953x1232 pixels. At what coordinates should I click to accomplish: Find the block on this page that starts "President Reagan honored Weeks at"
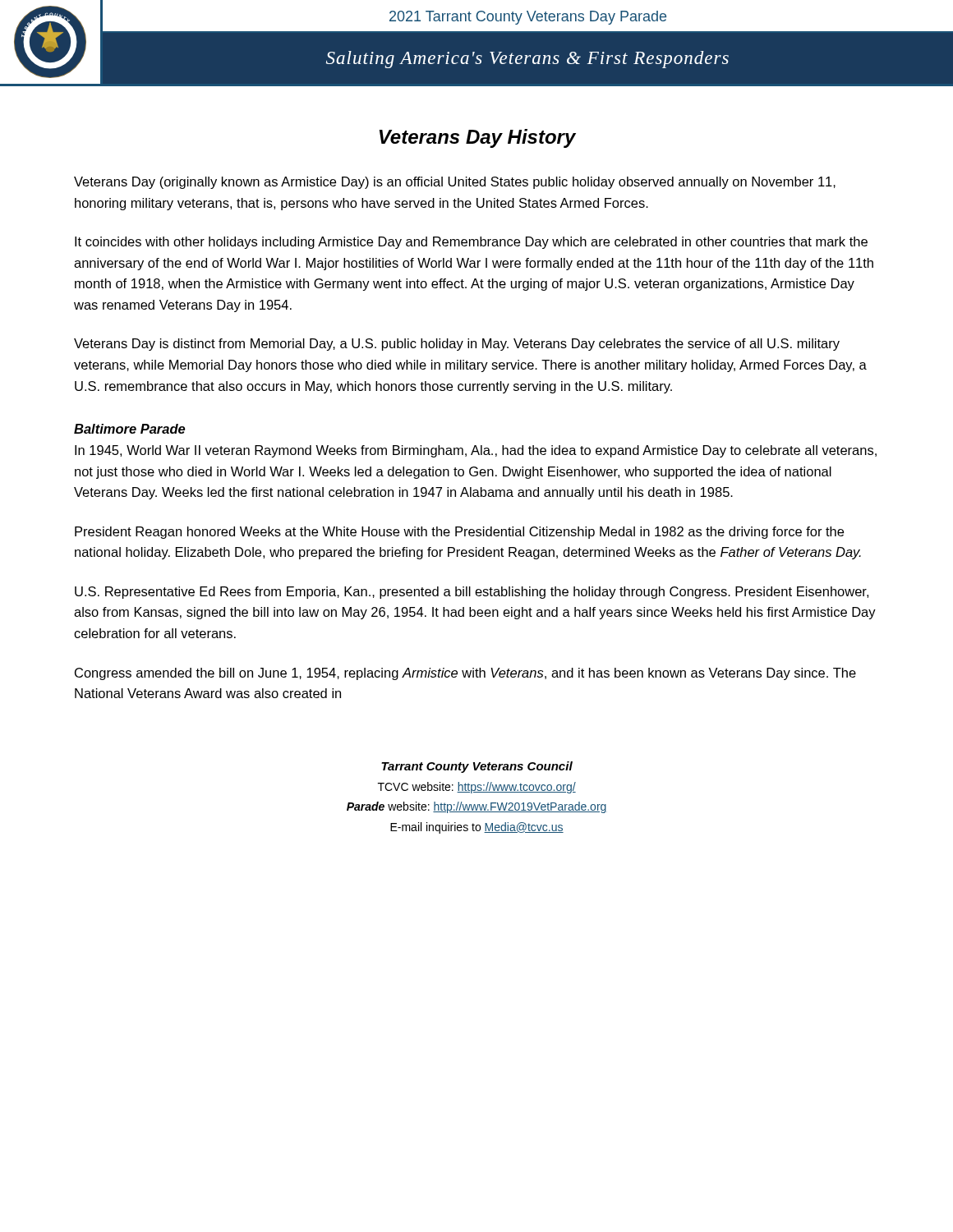point(468,542)
